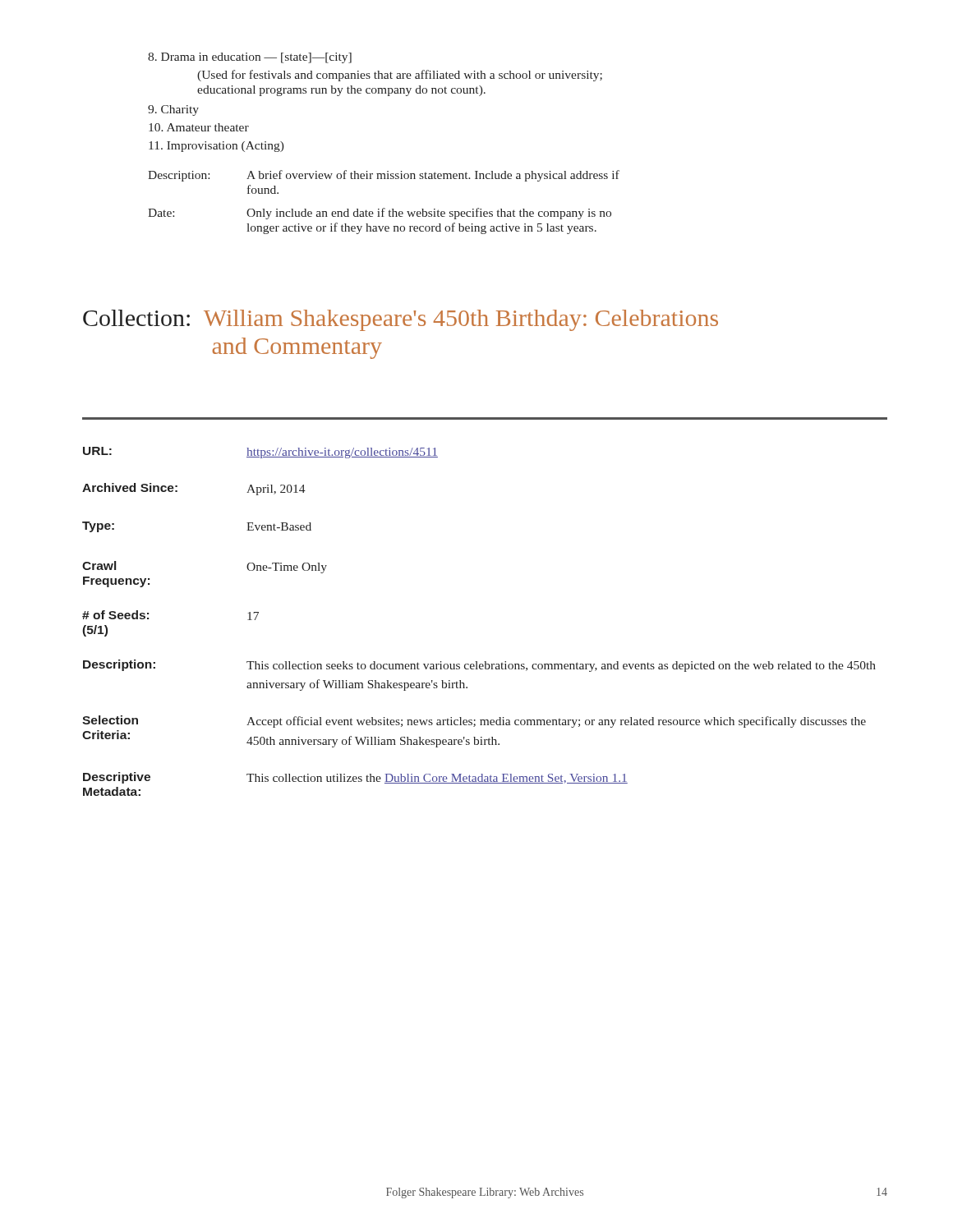Click on the table containing "URL: https://archive-it.org/collections/4511 Archived Since:"
Image resolution: width=953 pixels, height=1232 pixels.
point(485,615)
